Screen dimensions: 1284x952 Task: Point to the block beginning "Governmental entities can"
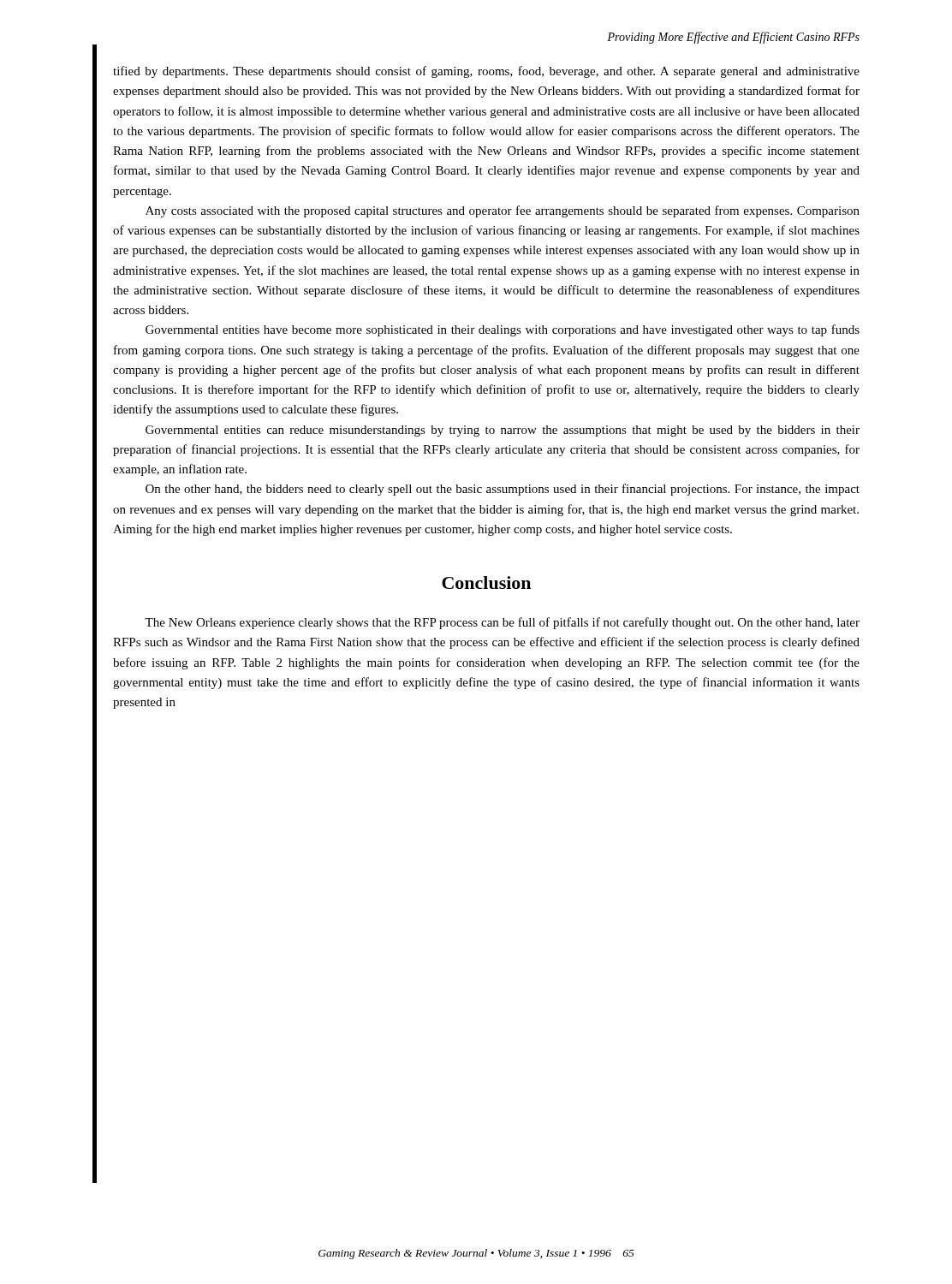click(x=486, y=450)
